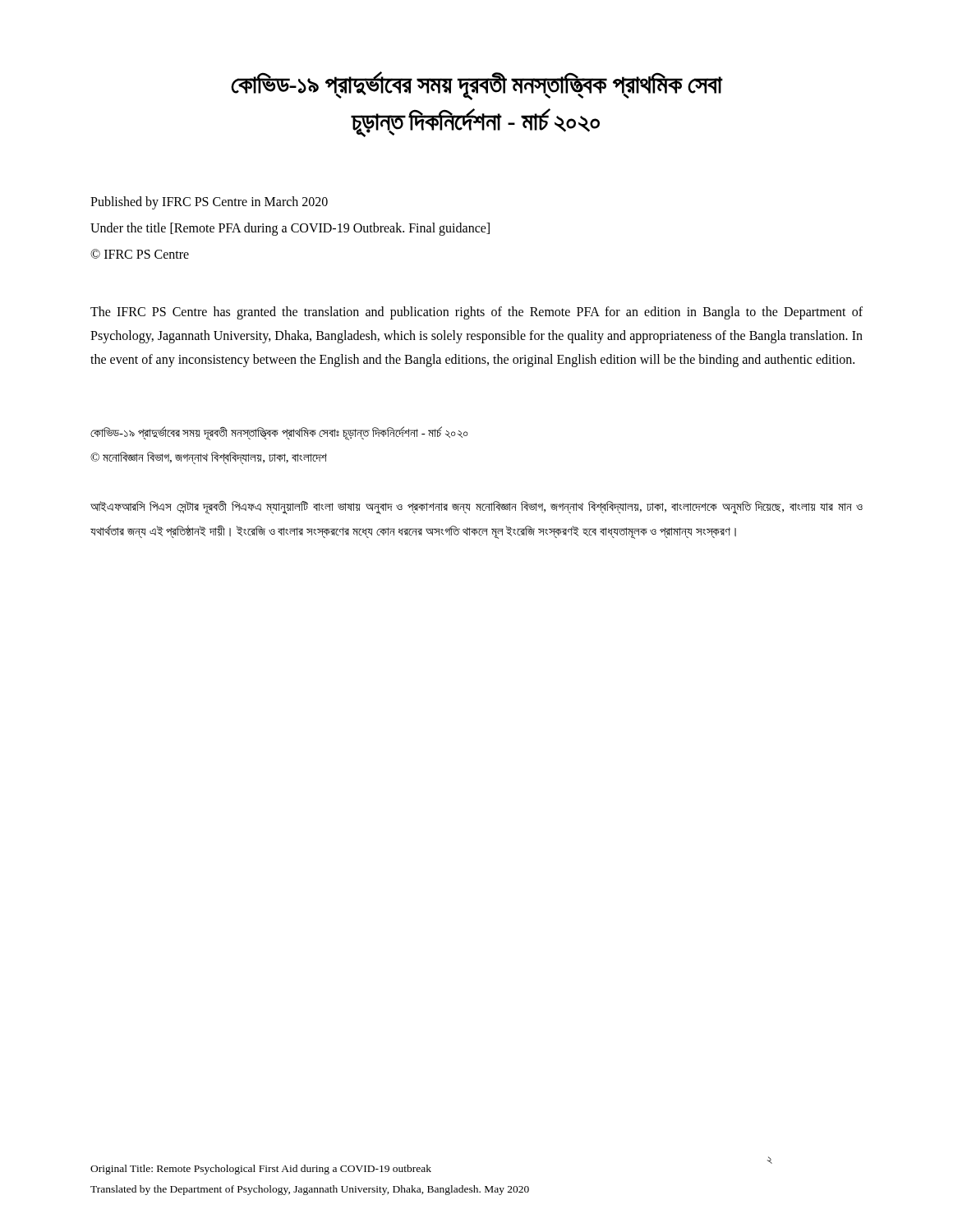
Task: Locate the title that reads "কোভিড-১৯ প্রাদুর্ভাবের সময় দূরবতী মনস্তাত্ত্বিক"
Action: 476,103
